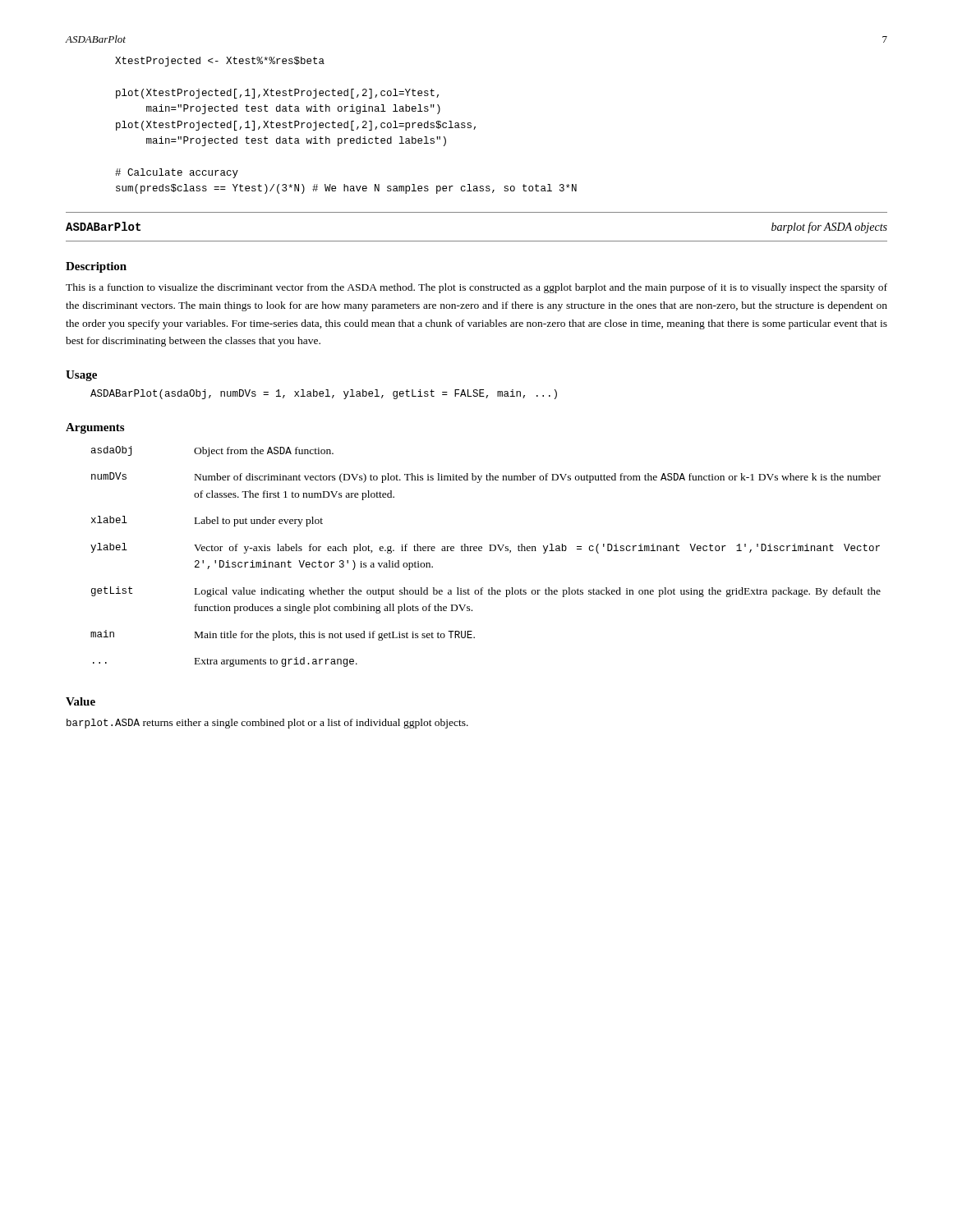Navigate to the text starting "barplot for ASDA objects"

[x=829, y=227]
